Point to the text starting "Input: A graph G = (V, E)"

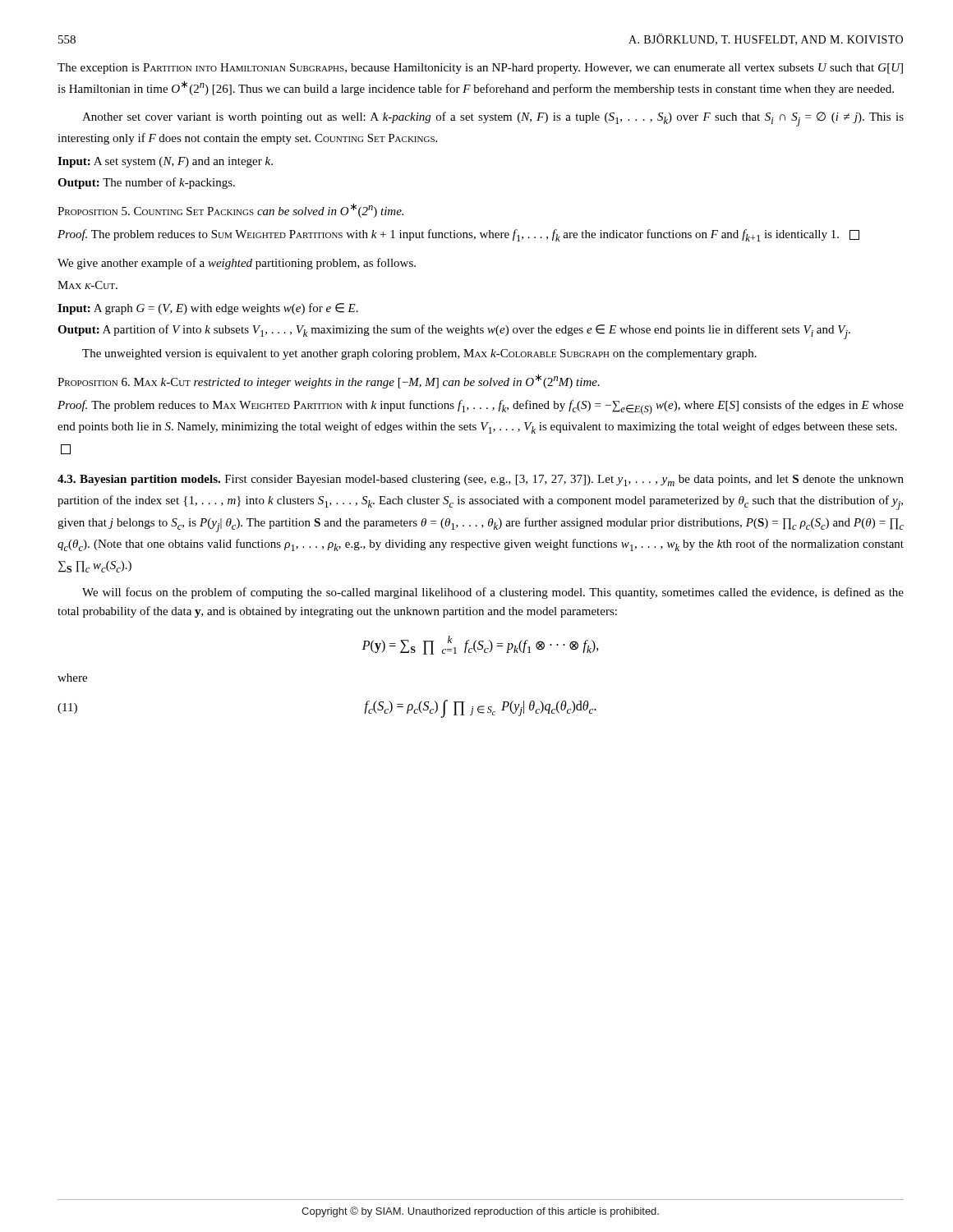click(x=481, y=320)
